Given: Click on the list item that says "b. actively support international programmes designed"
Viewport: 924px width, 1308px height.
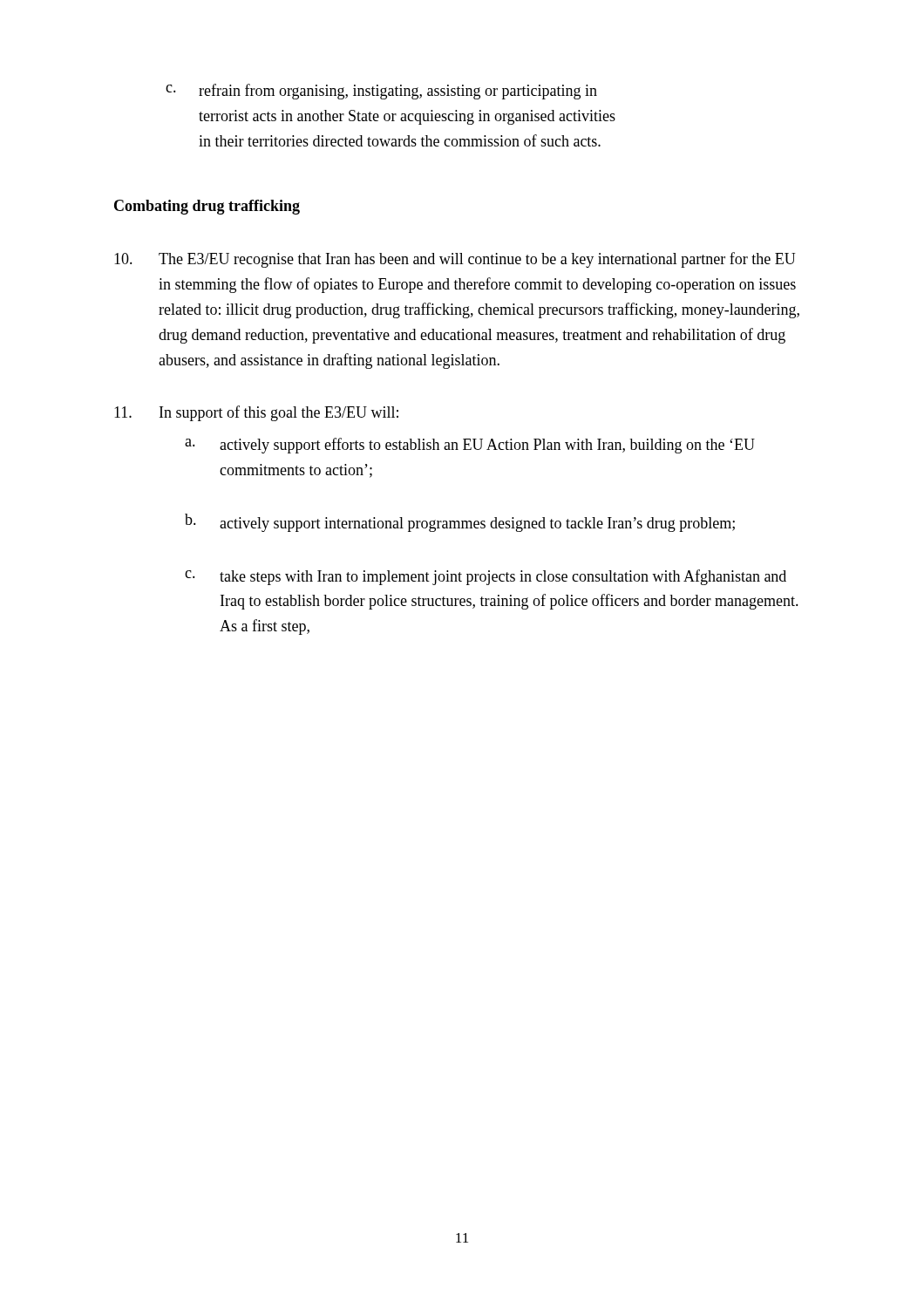Looking at the screenshot, I should tap(460, 523).
